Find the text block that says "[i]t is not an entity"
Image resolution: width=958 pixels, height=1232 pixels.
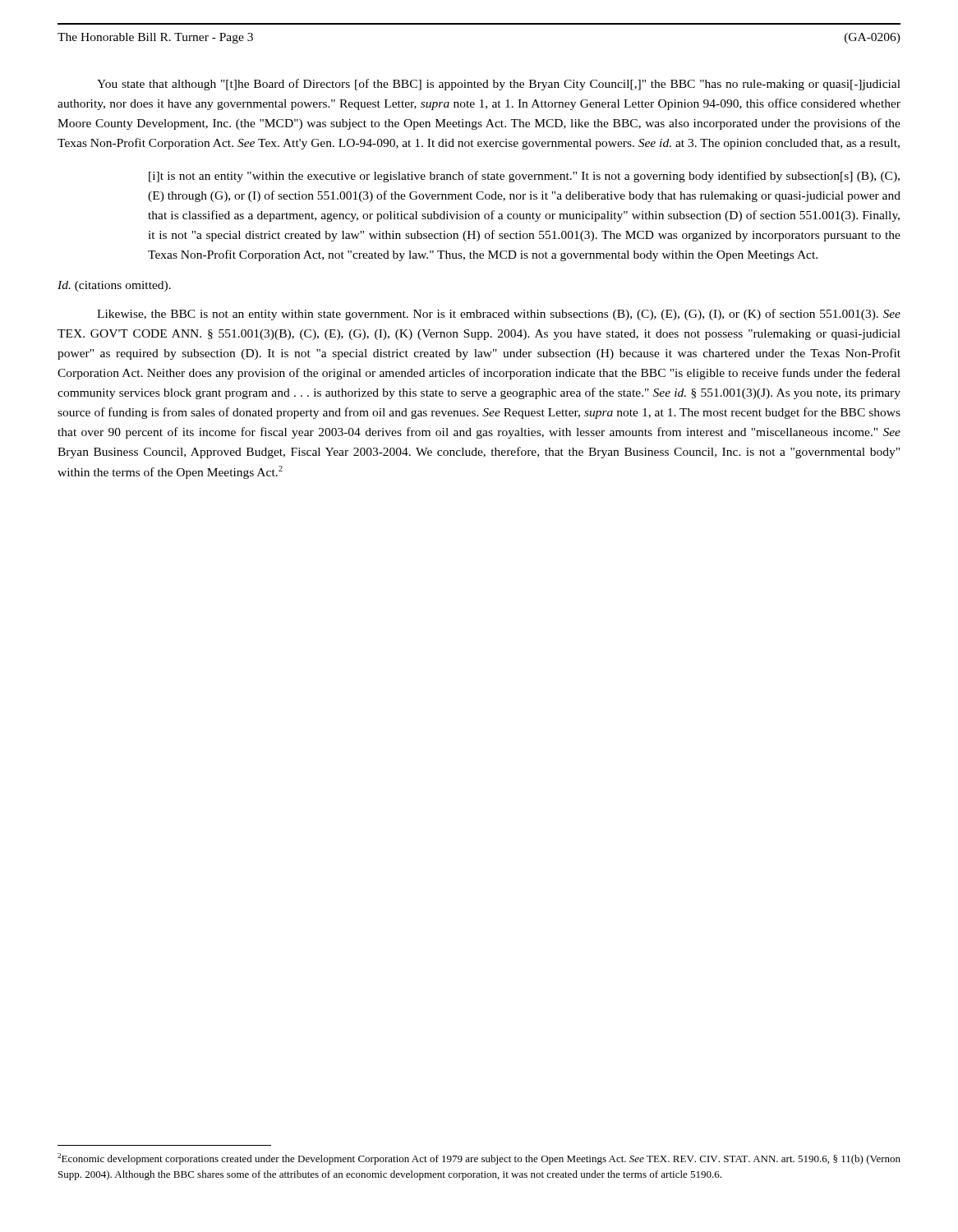(524, 215)
